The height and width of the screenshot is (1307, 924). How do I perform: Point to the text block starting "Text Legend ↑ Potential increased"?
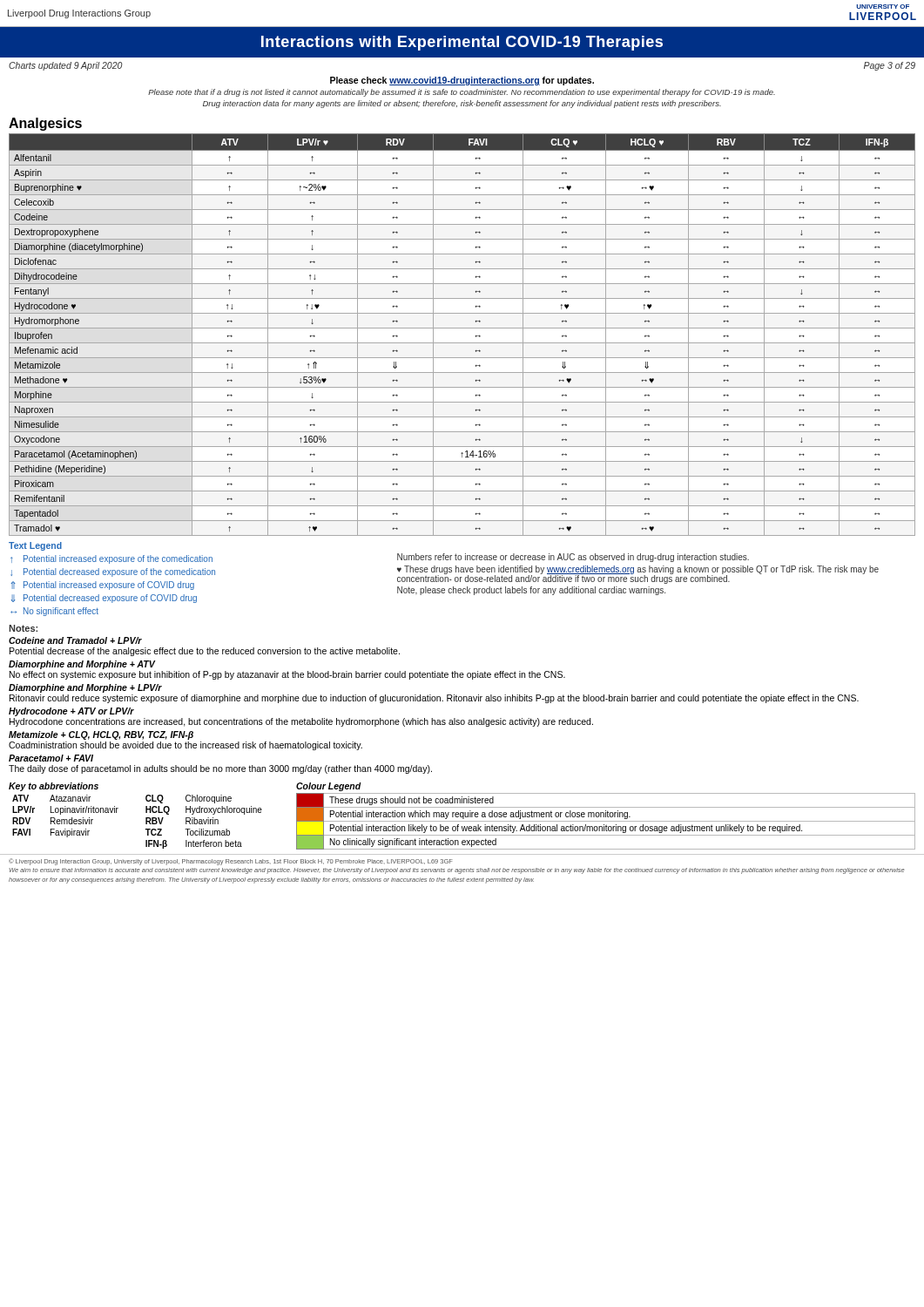coord(462,579)
